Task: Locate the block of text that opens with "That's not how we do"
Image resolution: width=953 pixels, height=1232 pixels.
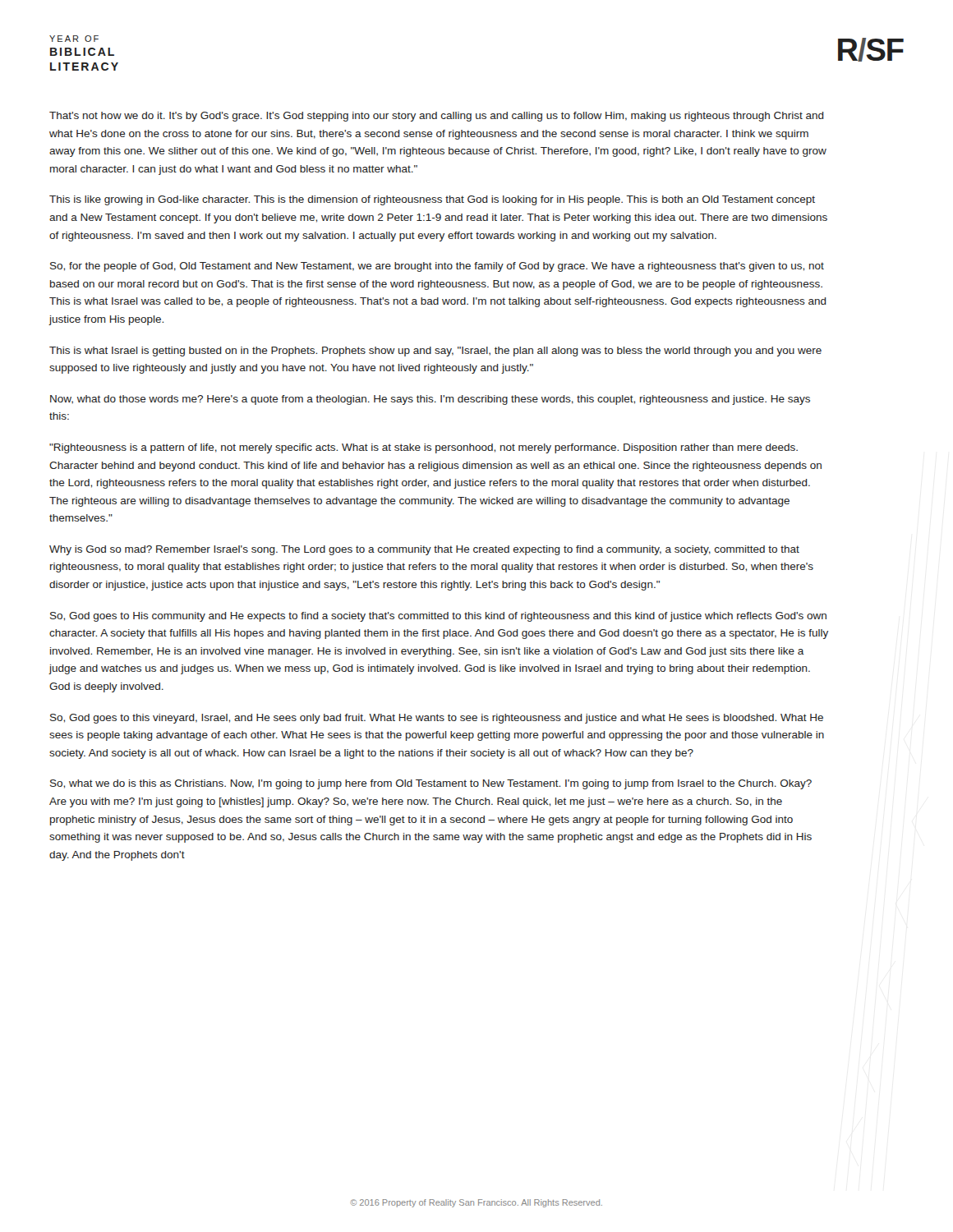Action: 438,142
